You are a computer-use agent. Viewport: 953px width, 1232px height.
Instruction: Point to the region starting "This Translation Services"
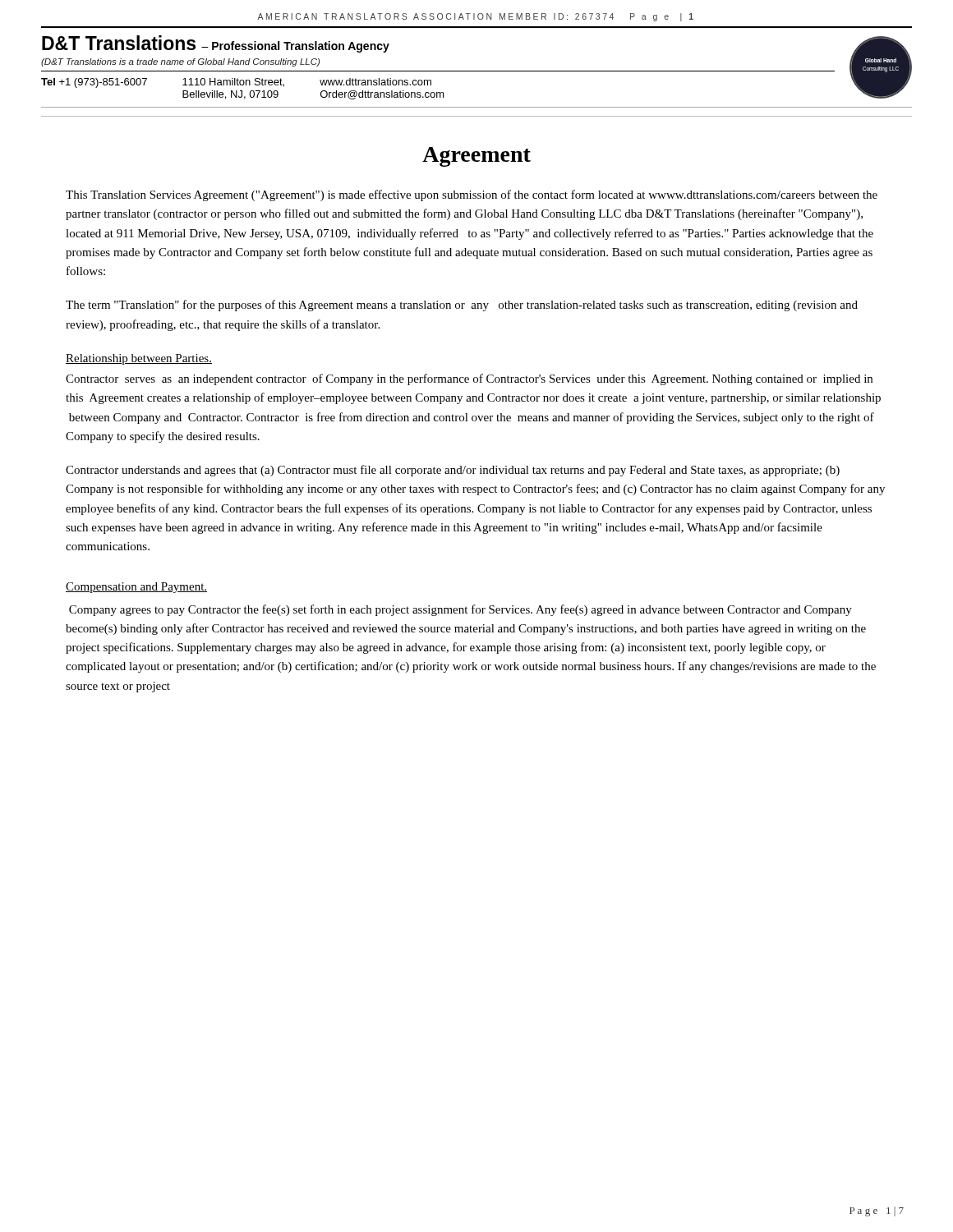472,233
